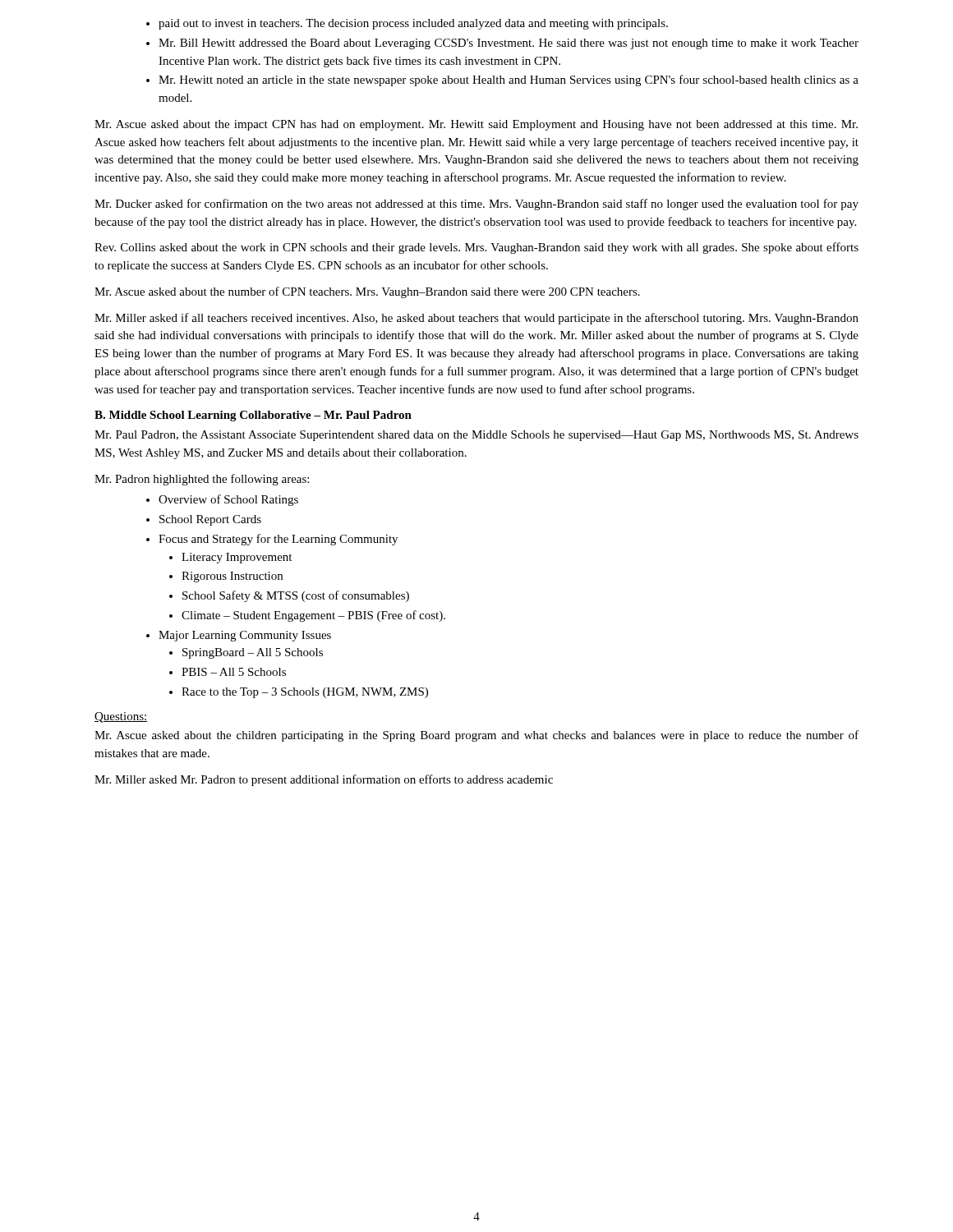This screenshot has height=1232, width=953.
Task: Click on the list item with the text "School Report Cards"
Action: (210, 520)
